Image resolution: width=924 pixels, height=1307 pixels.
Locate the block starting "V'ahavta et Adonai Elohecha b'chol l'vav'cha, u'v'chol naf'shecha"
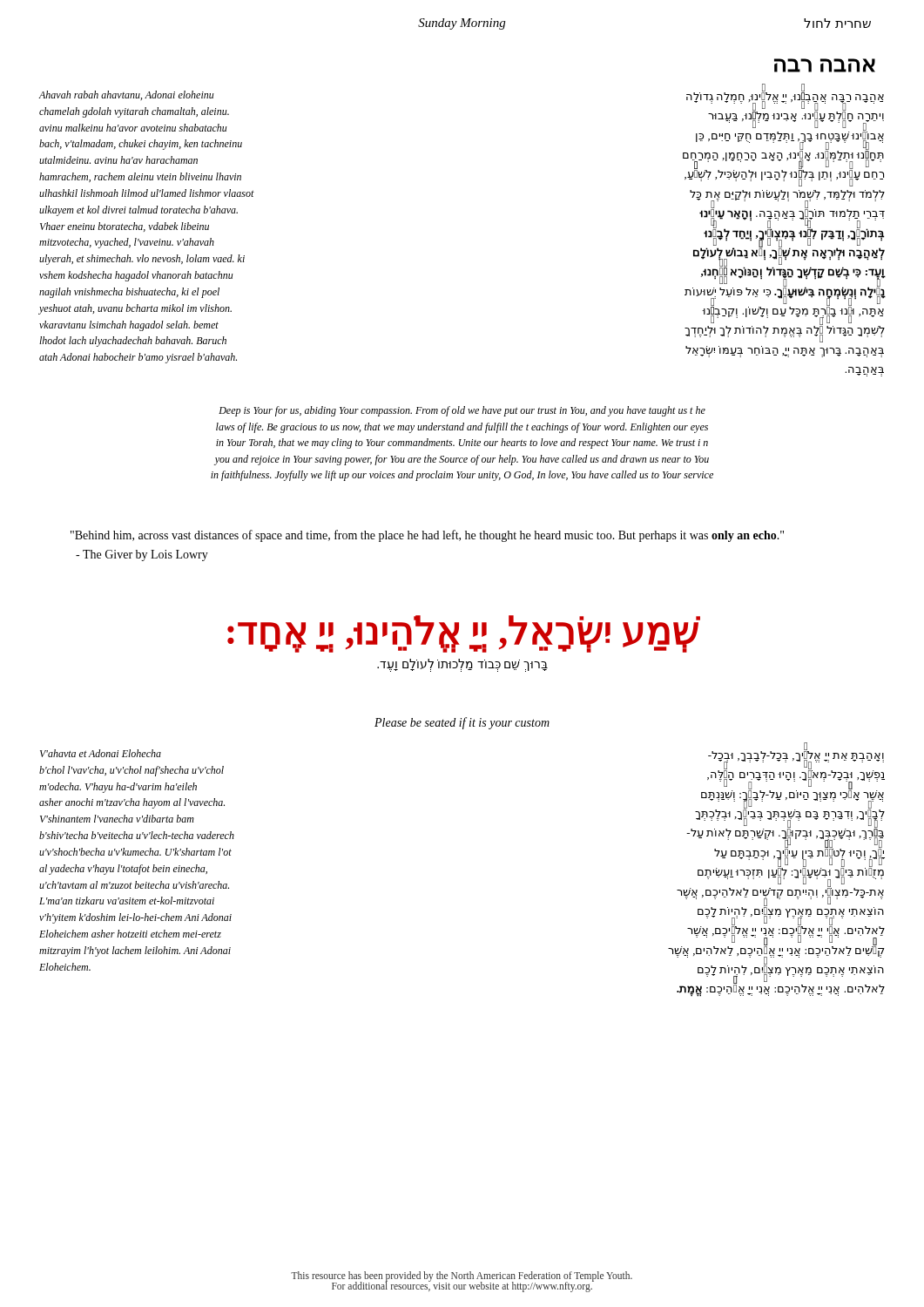point(137,860)
